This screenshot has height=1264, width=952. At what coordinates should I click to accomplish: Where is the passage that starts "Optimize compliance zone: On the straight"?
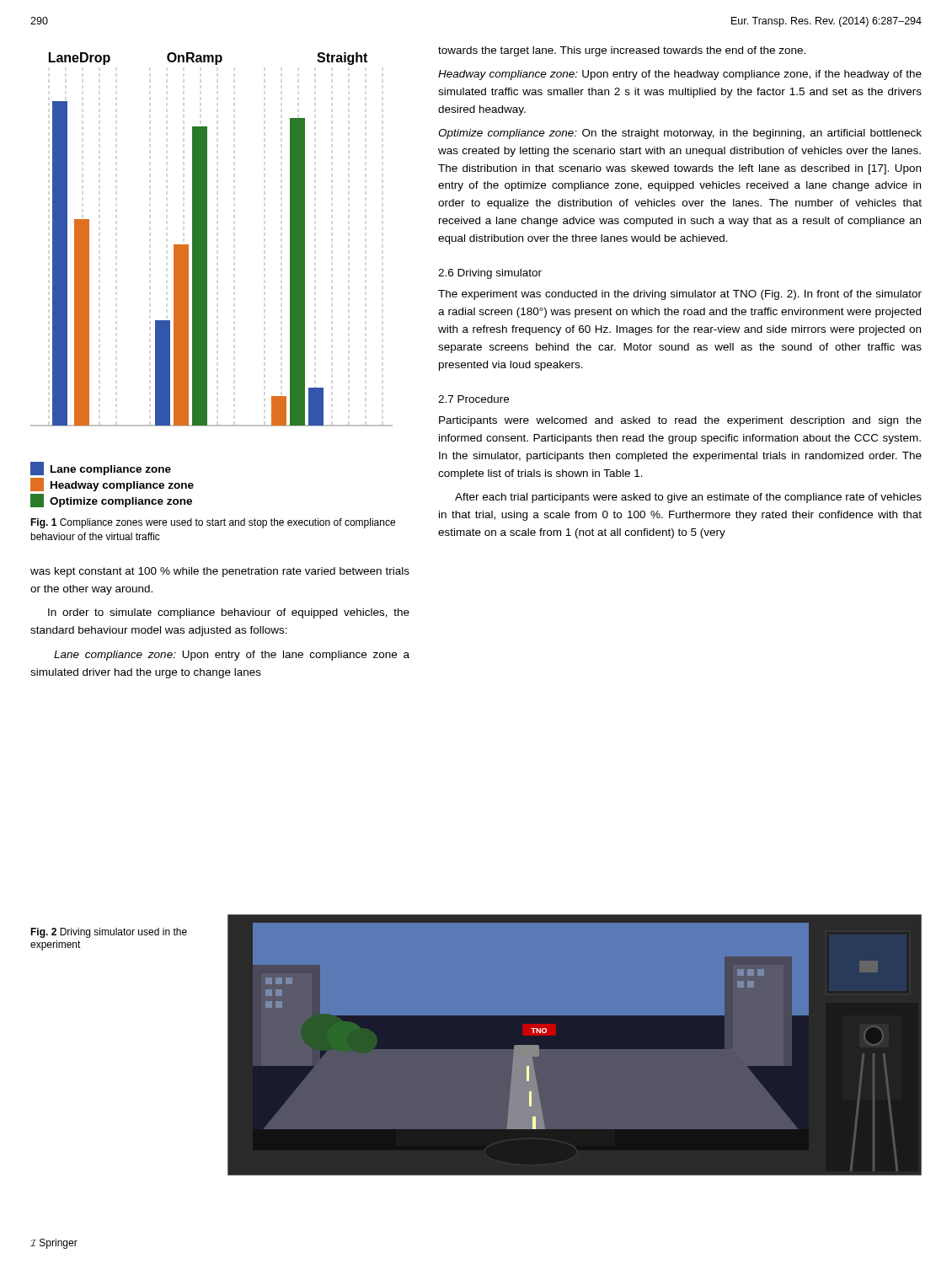tap(680, 185)
